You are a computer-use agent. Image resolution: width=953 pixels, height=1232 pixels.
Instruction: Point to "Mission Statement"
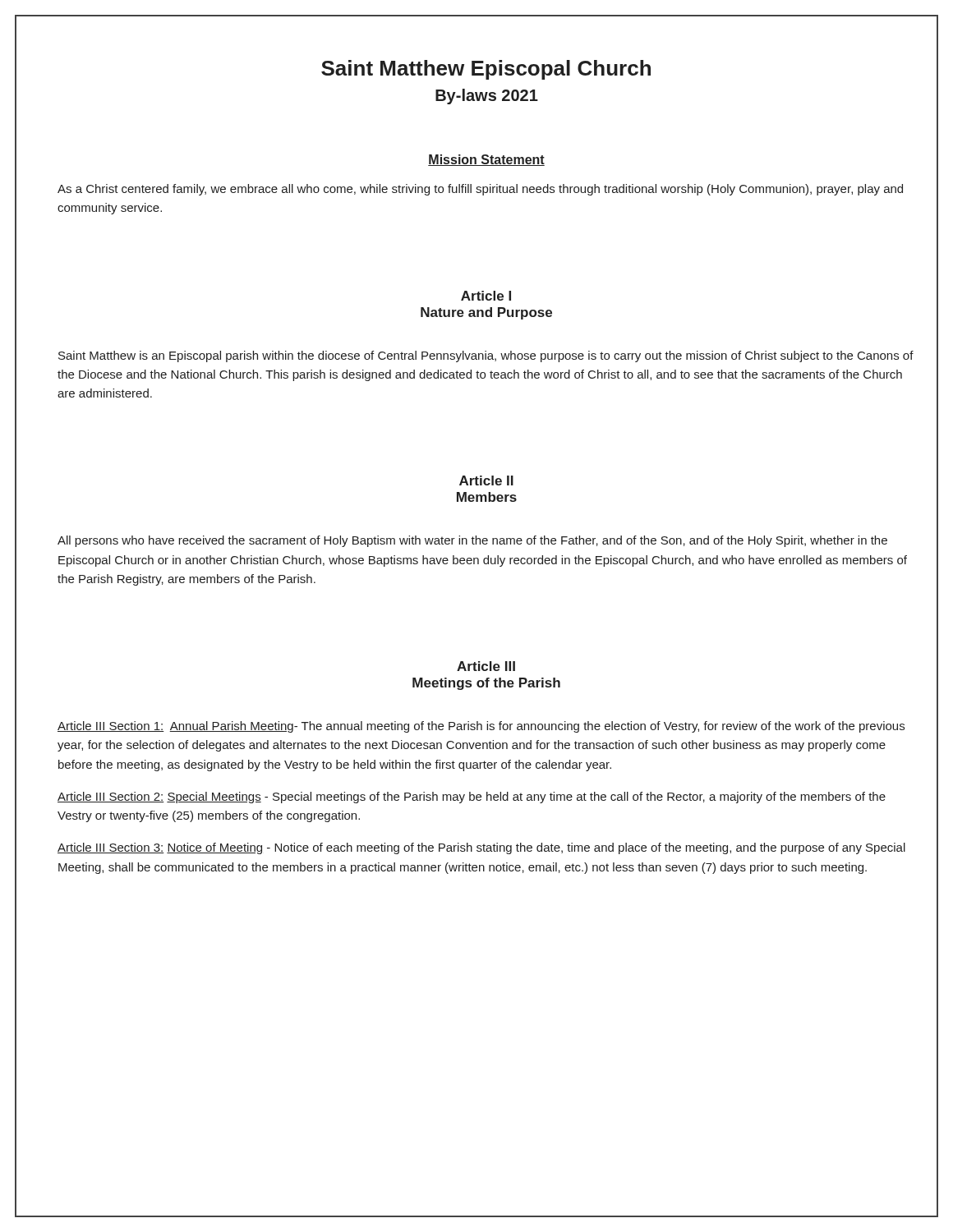486,160
